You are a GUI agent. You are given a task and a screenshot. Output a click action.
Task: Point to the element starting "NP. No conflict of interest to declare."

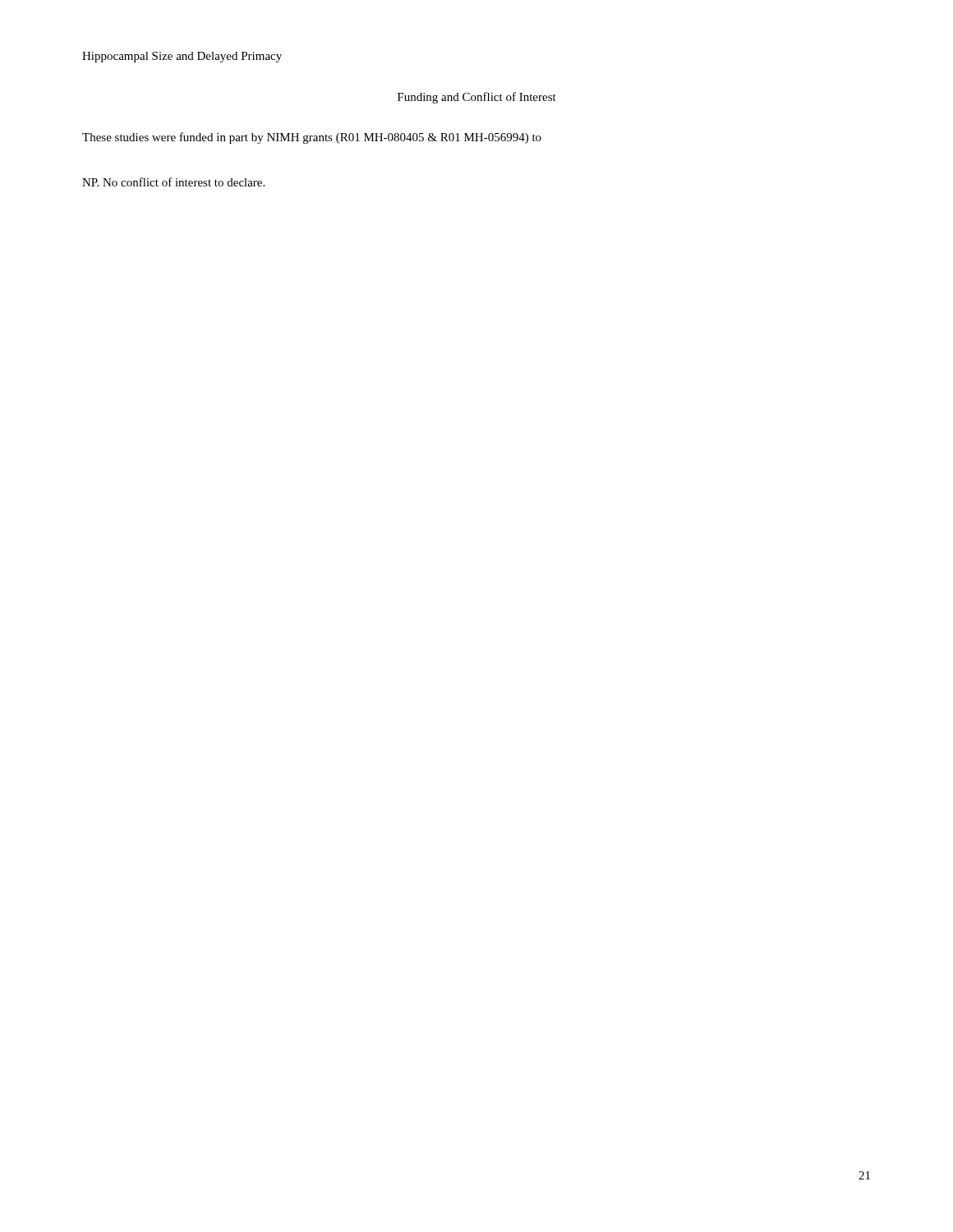pyautogui.click(x=174, y=182)
